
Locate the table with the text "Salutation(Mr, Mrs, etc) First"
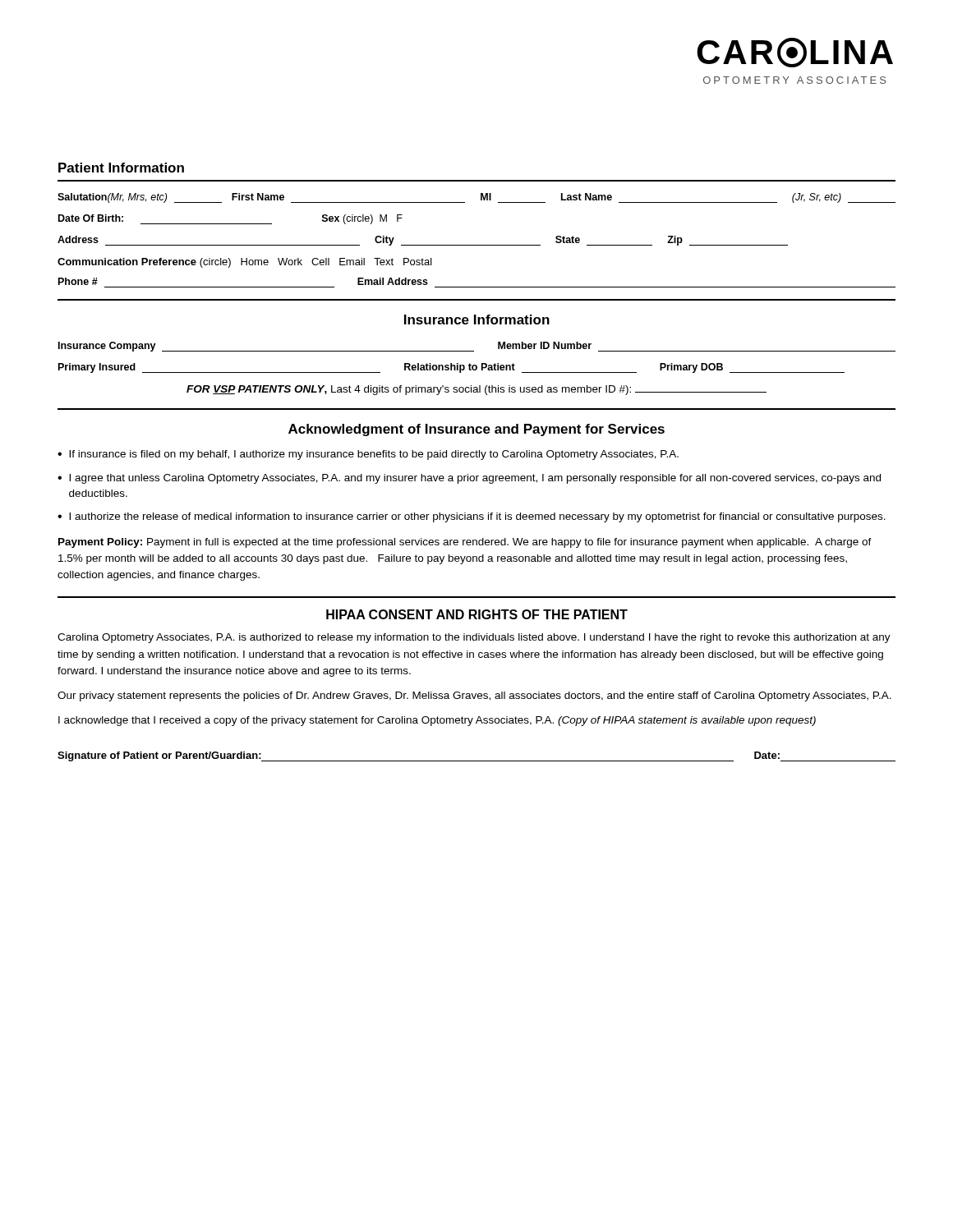[476, 239]
